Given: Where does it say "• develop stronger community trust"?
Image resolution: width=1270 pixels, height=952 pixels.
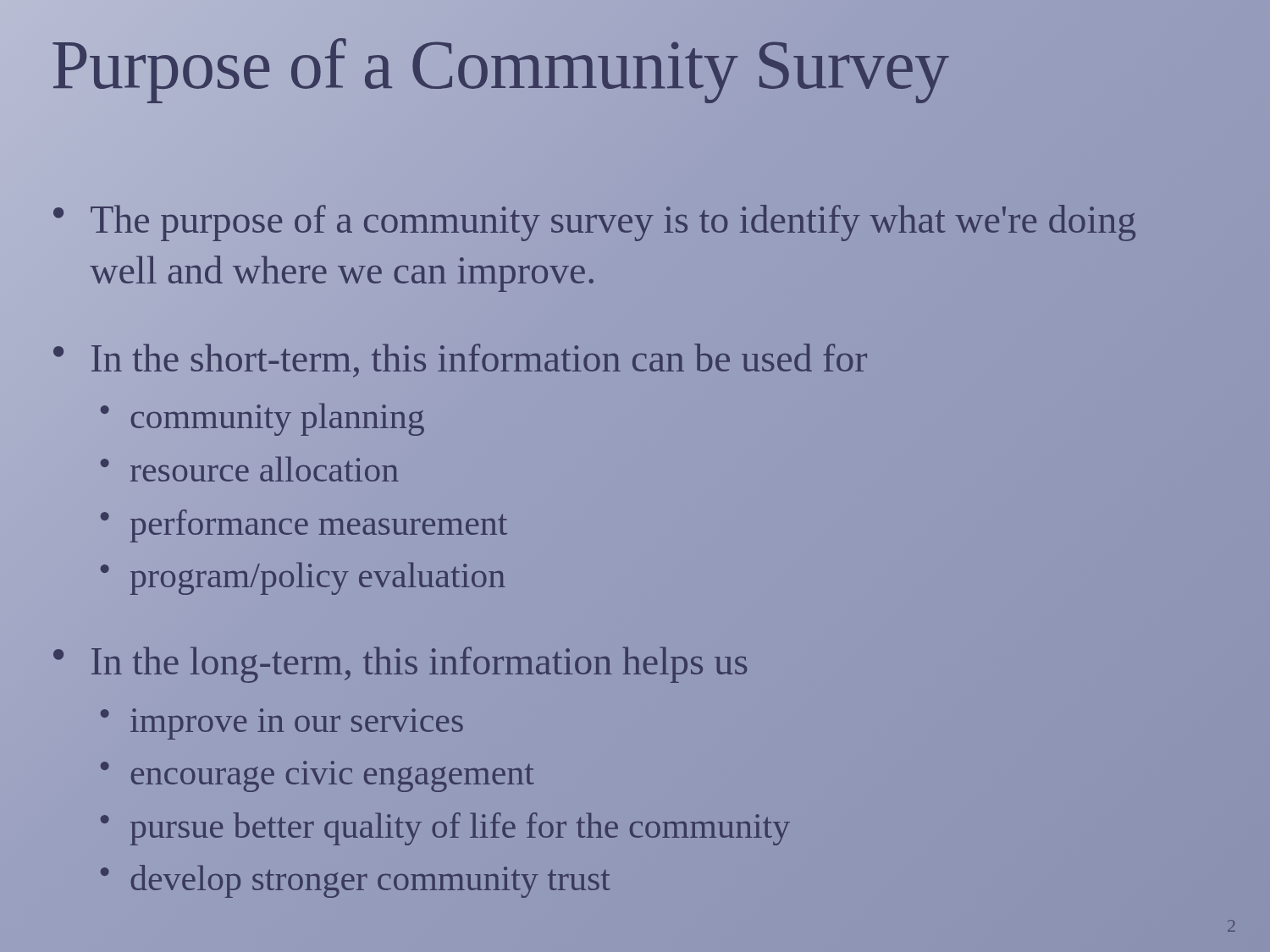Looking at the screenshot, I should tap(354, 879).
